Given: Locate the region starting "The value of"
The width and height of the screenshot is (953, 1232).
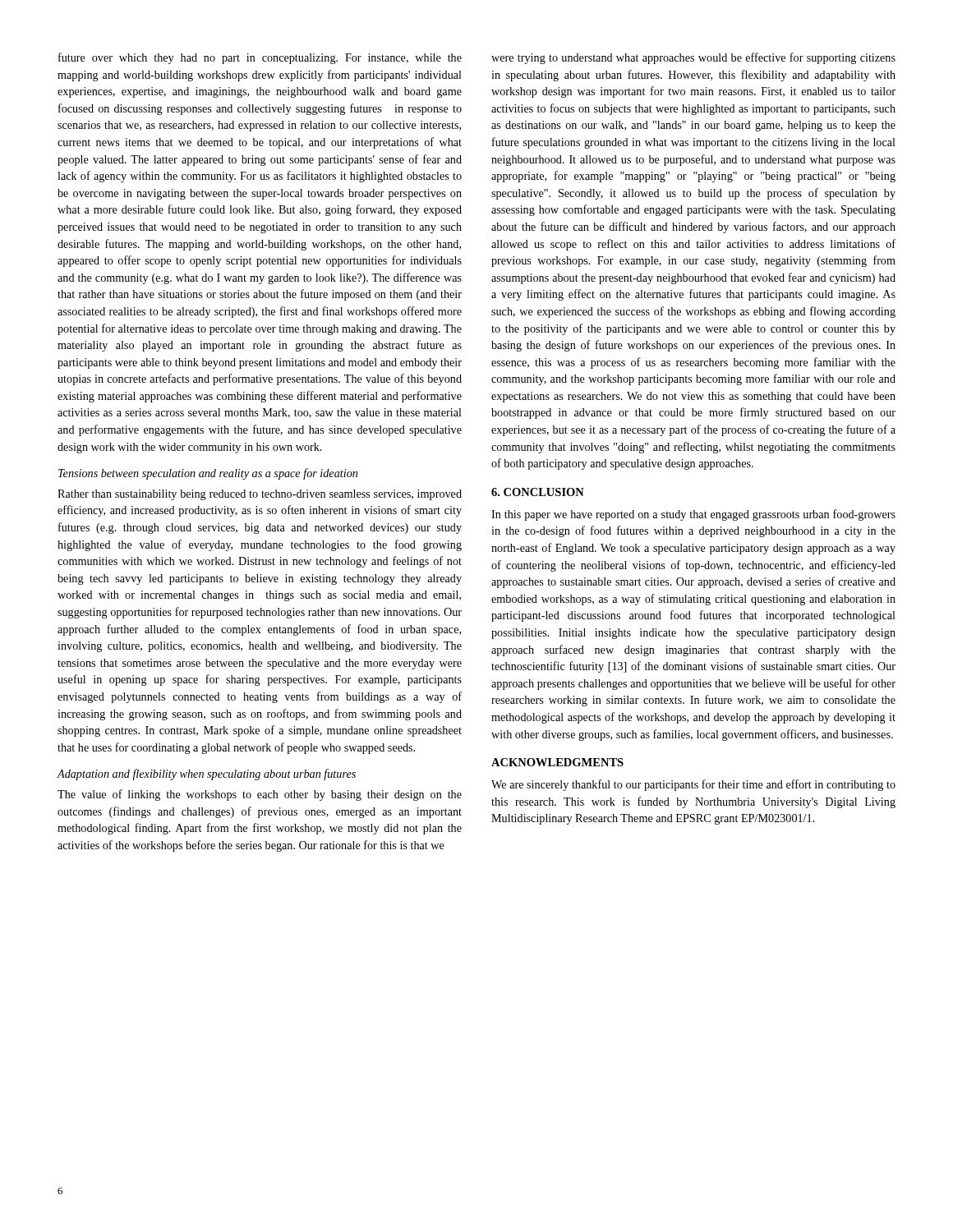Looking at the screenshot, I should 260,820.
